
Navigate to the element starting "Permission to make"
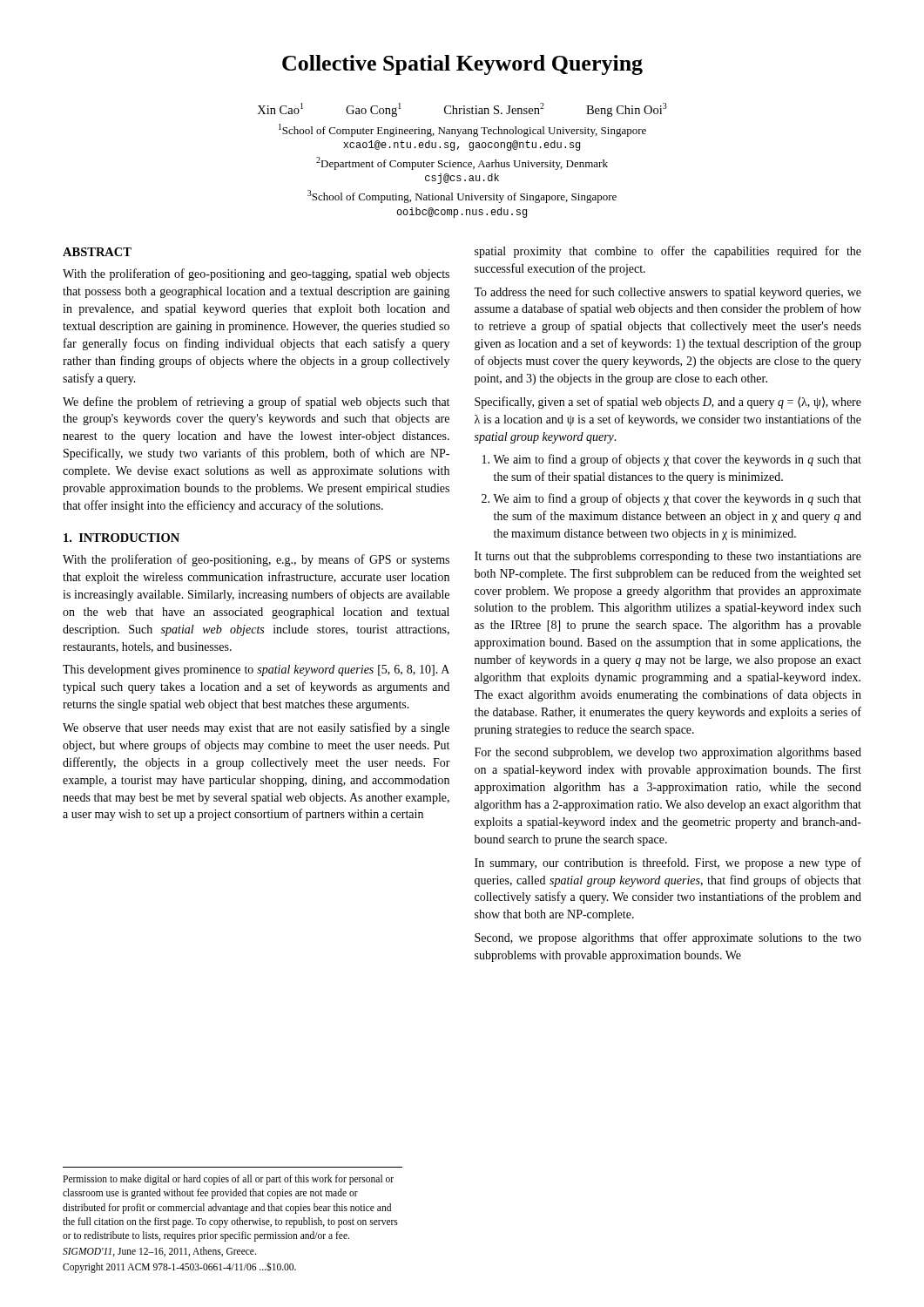233,1223
